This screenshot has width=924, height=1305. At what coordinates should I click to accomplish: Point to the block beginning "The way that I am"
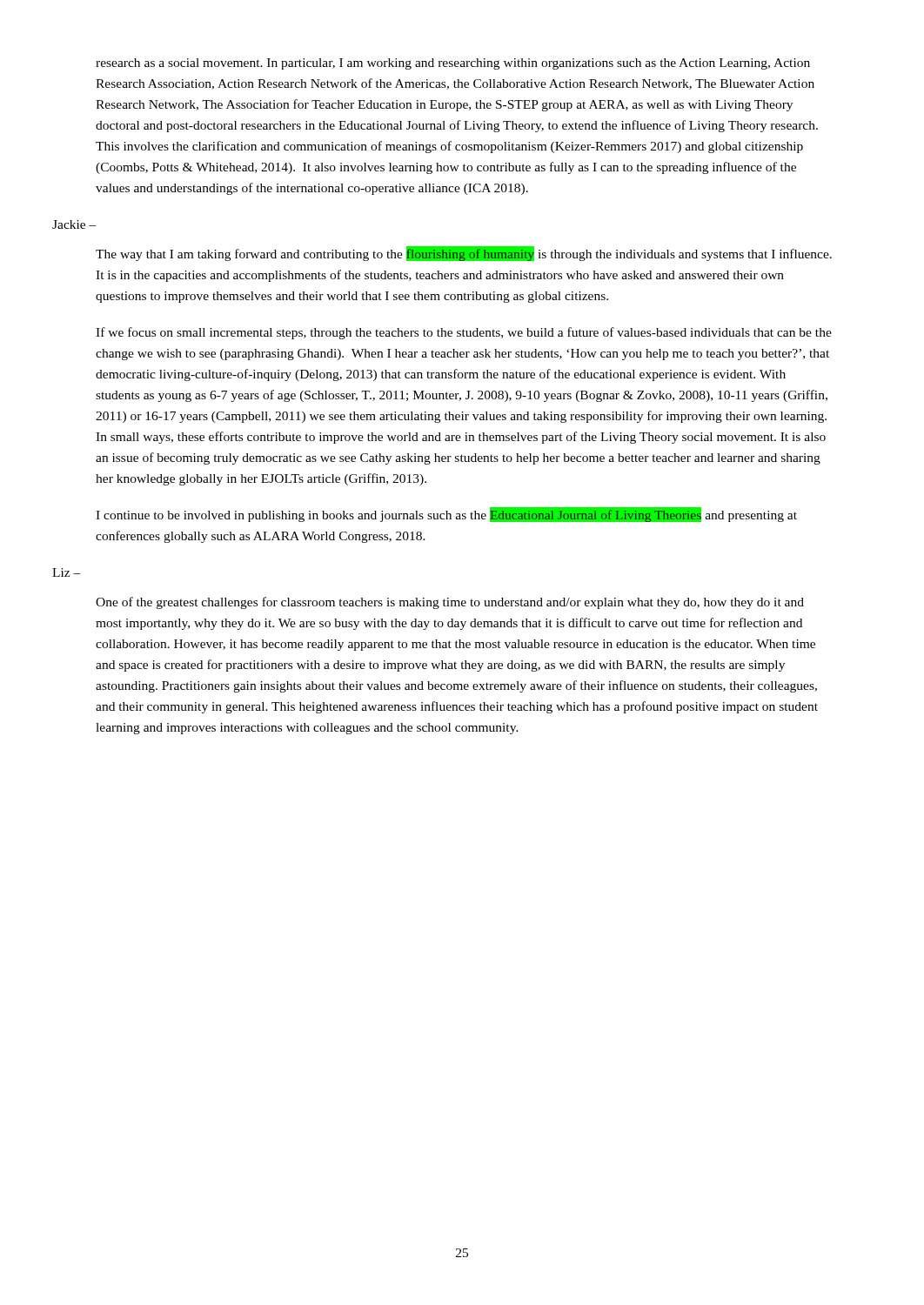[x=464, y=275]
